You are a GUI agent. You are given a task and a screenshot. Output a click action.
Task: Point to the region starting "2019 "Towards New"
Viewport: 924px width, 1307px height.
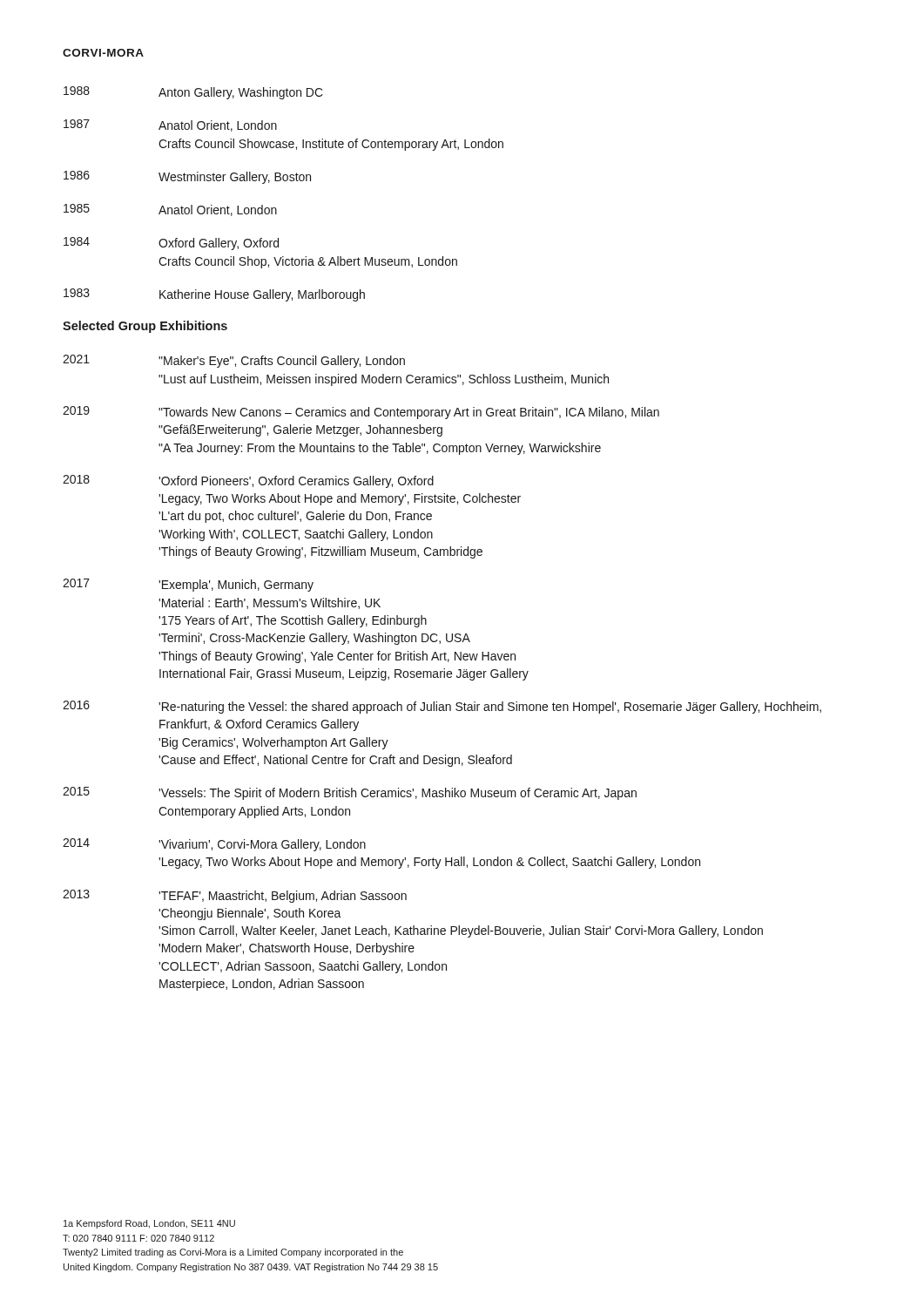[x=361, y=430]
